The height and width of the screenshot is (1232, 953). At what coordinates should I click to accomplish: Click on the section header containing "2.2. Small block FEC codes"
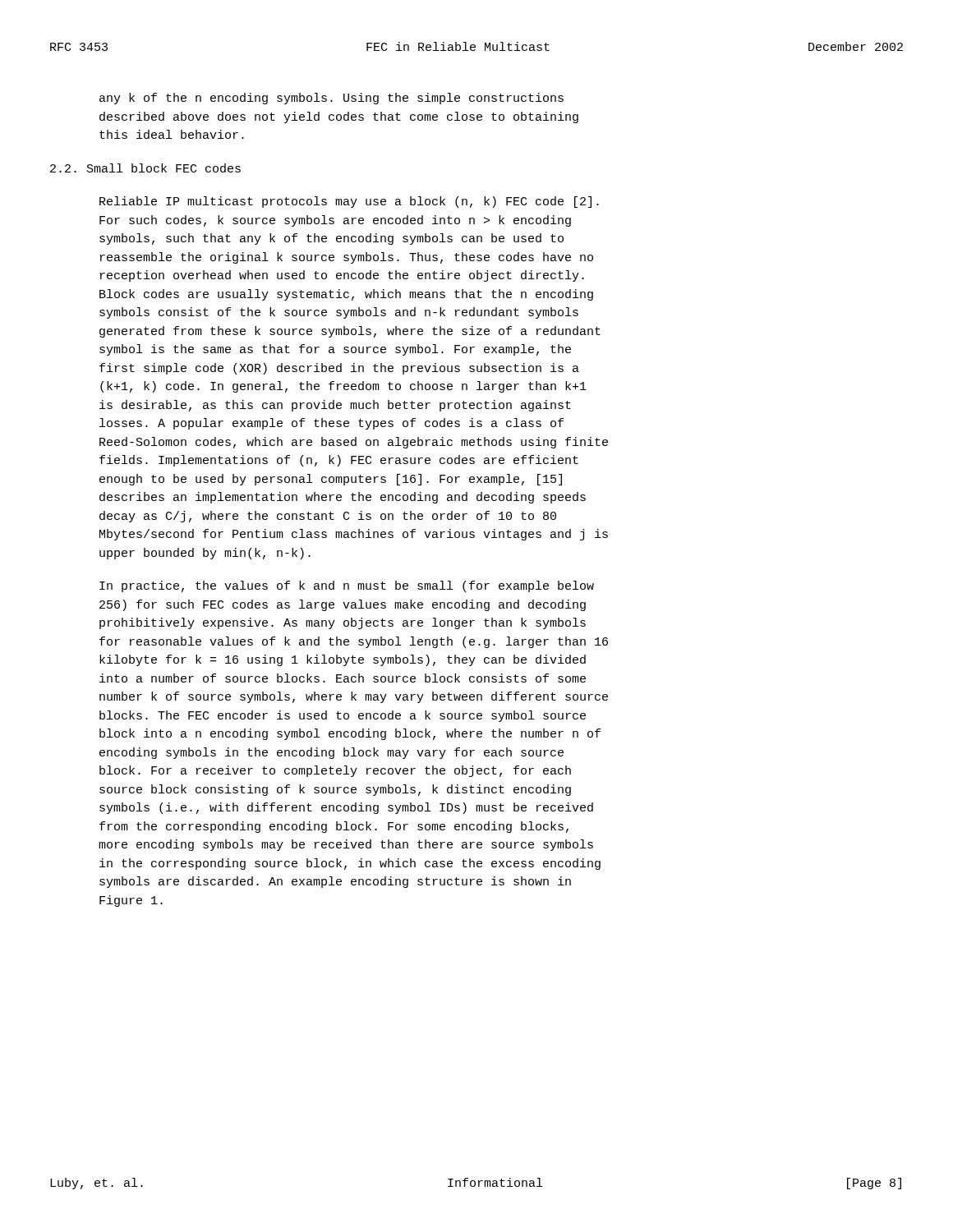pos(145,168)
